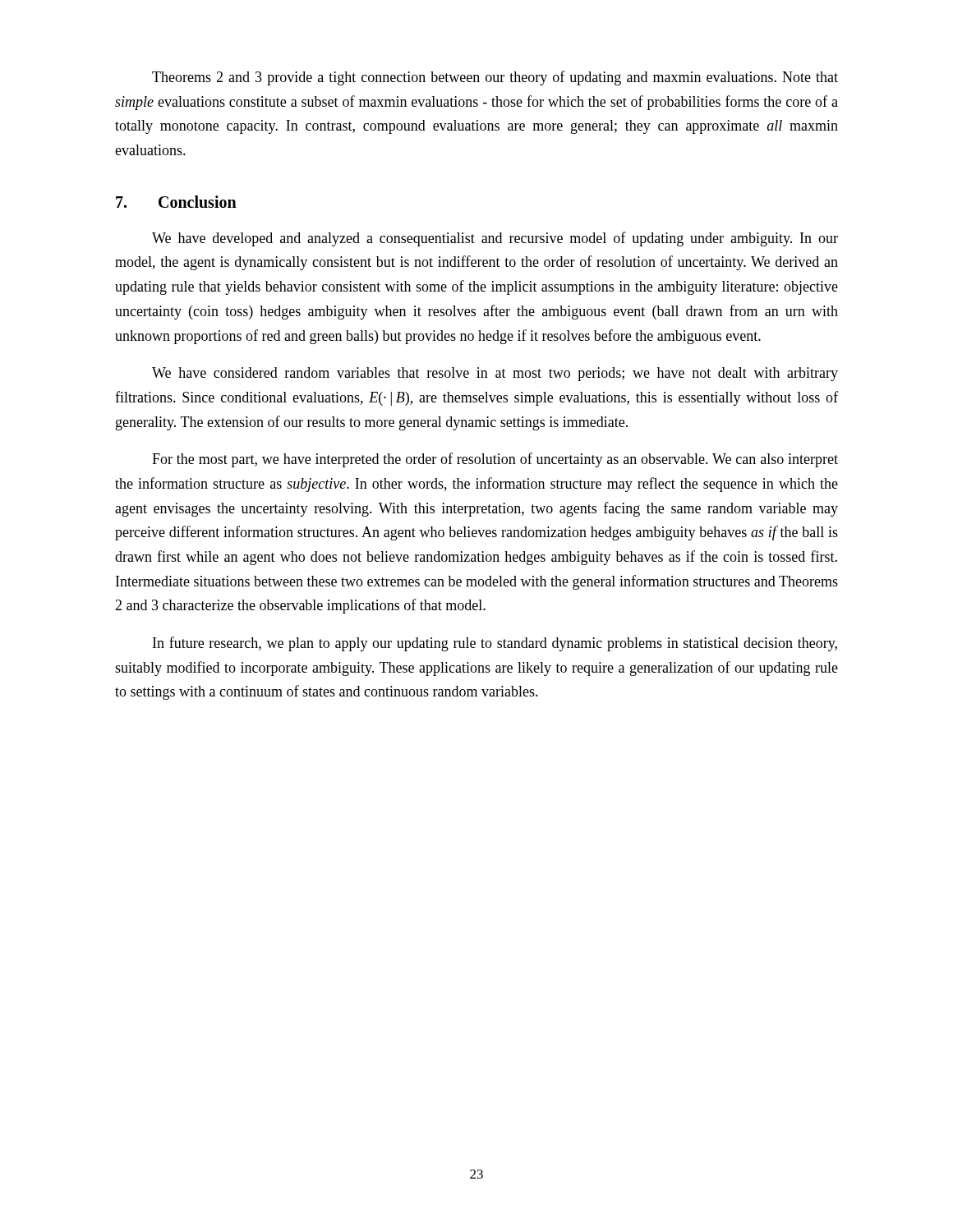Click the passage that begins "We have considered random variables that"
The height and width of the screenshot is (1232, 953).
click(476, 398)
